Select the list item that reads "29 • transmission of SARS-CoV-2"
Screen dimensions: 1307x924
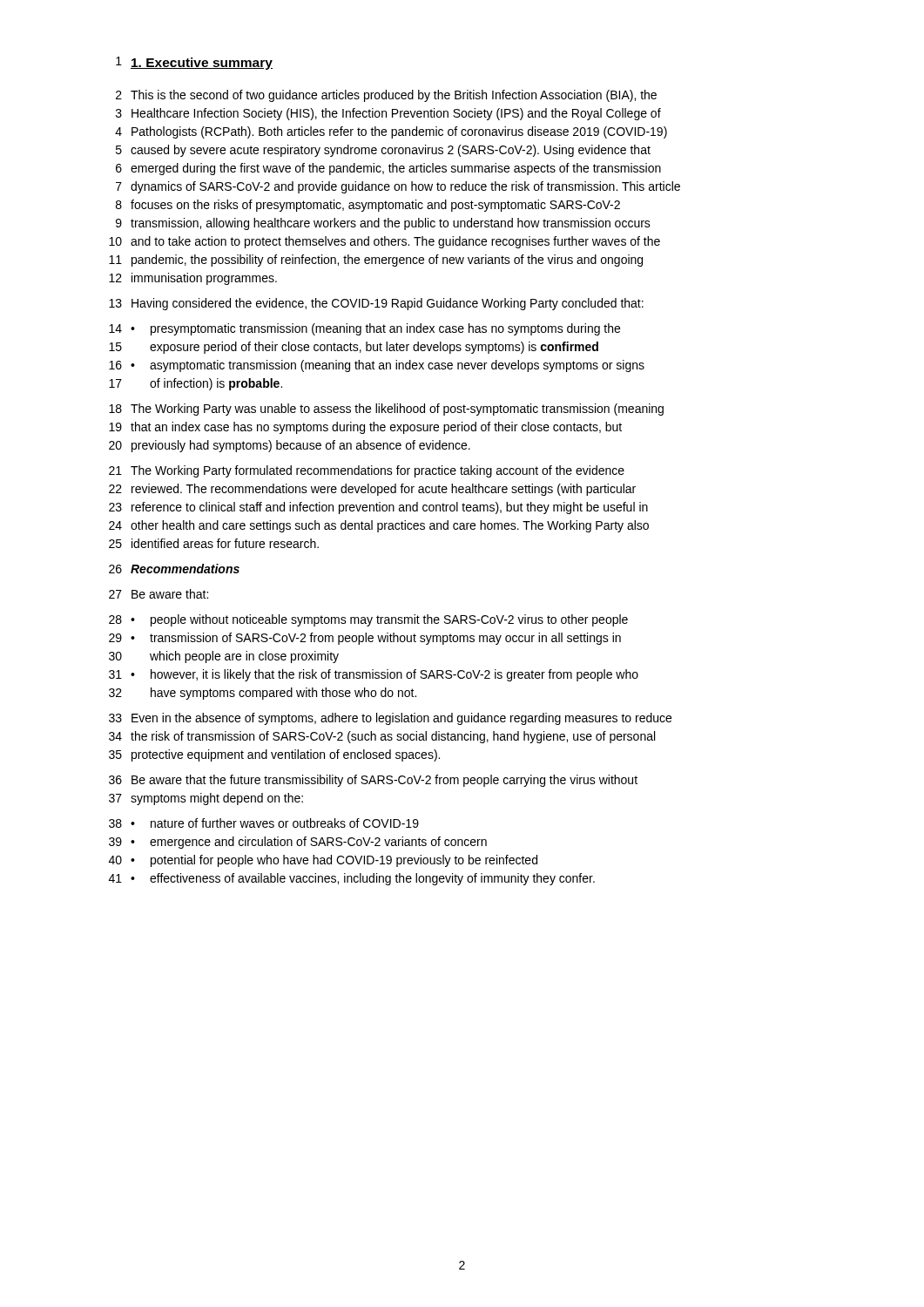(471, 648)
